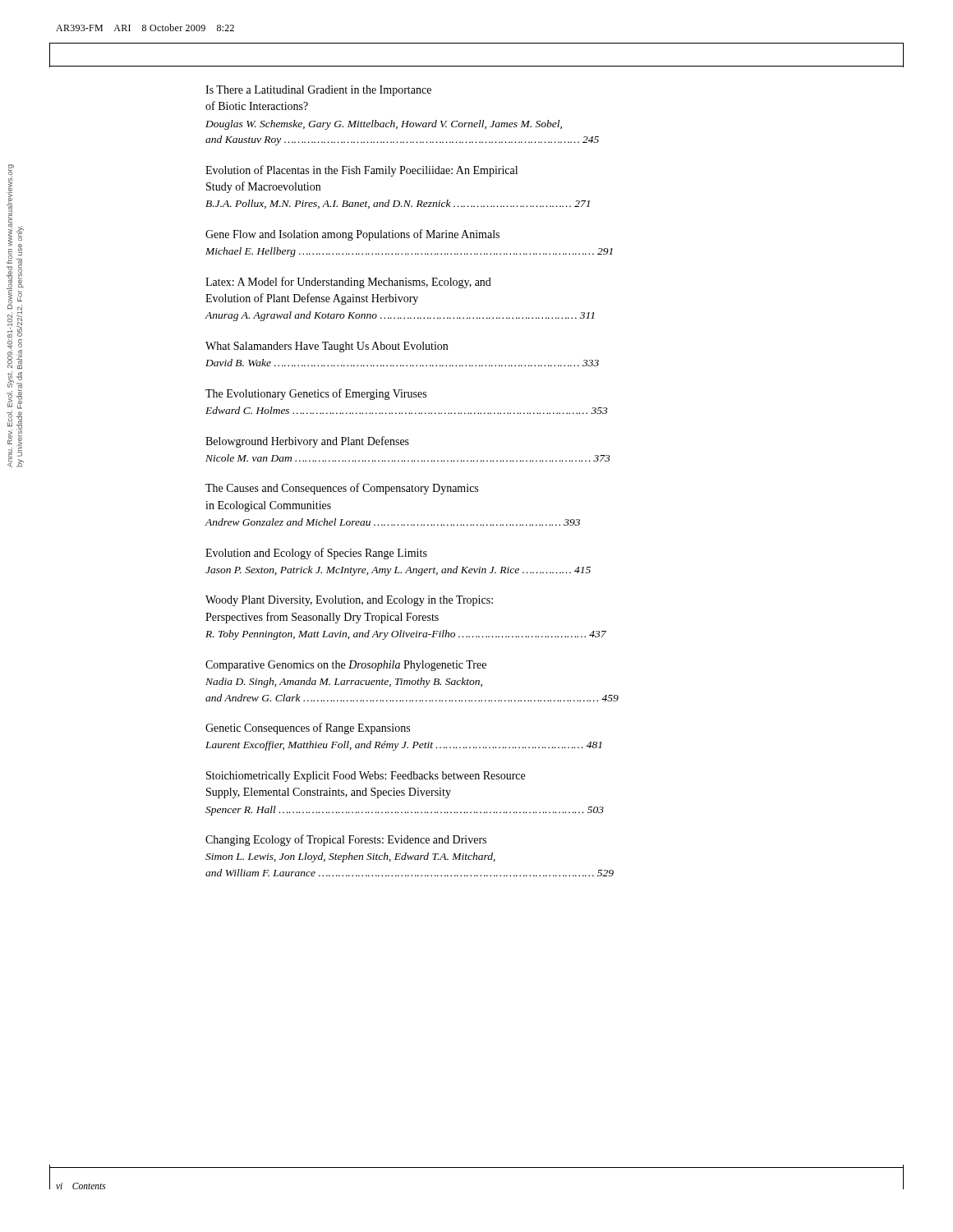Find the list item that says "Genetic Consequences of Range Expansions Laurent Excoffier,"
953x1232 pixels.
542,737
